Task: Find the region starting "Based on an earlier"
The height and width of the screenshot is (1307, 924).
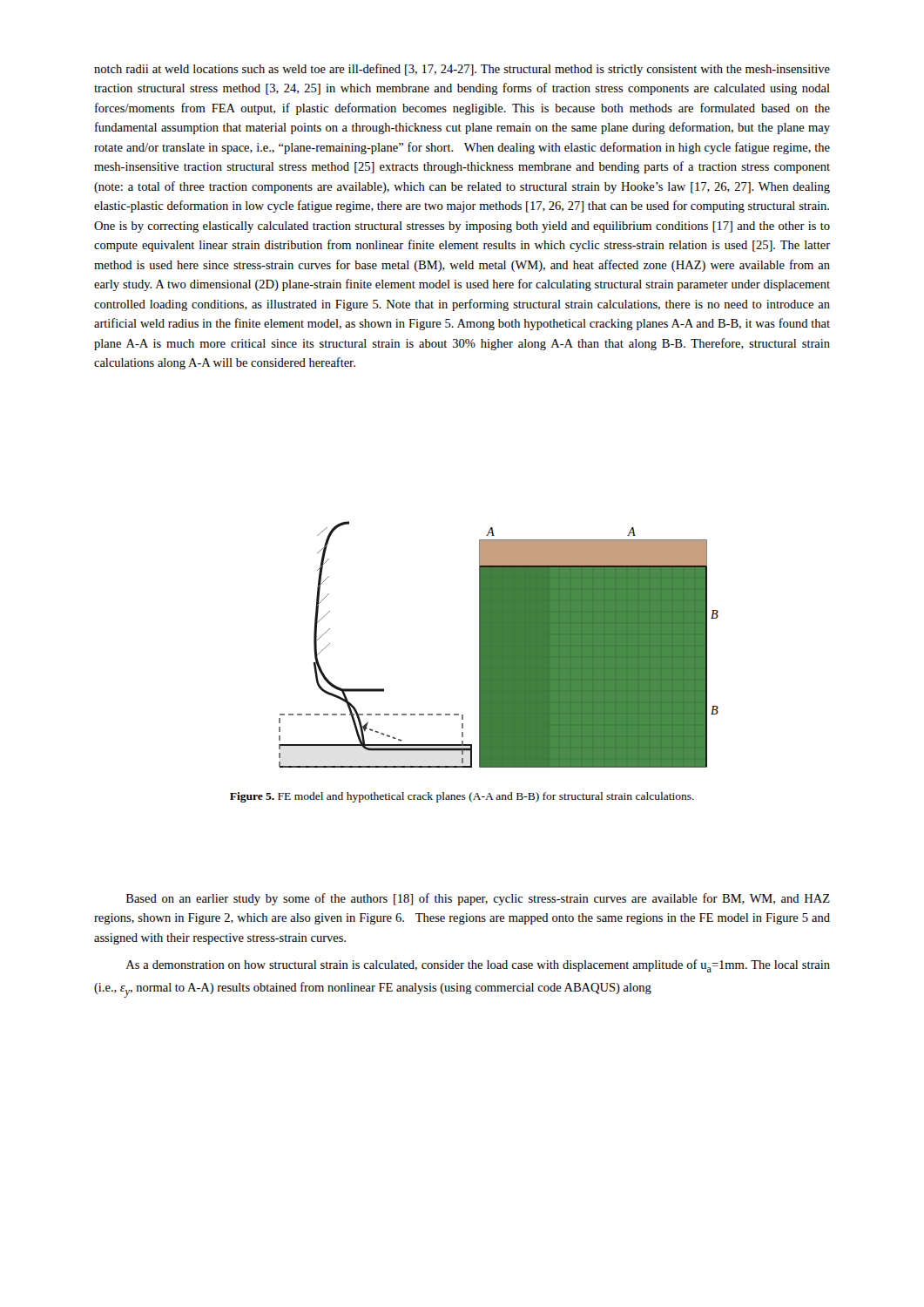Action: [x=478, y=899]
